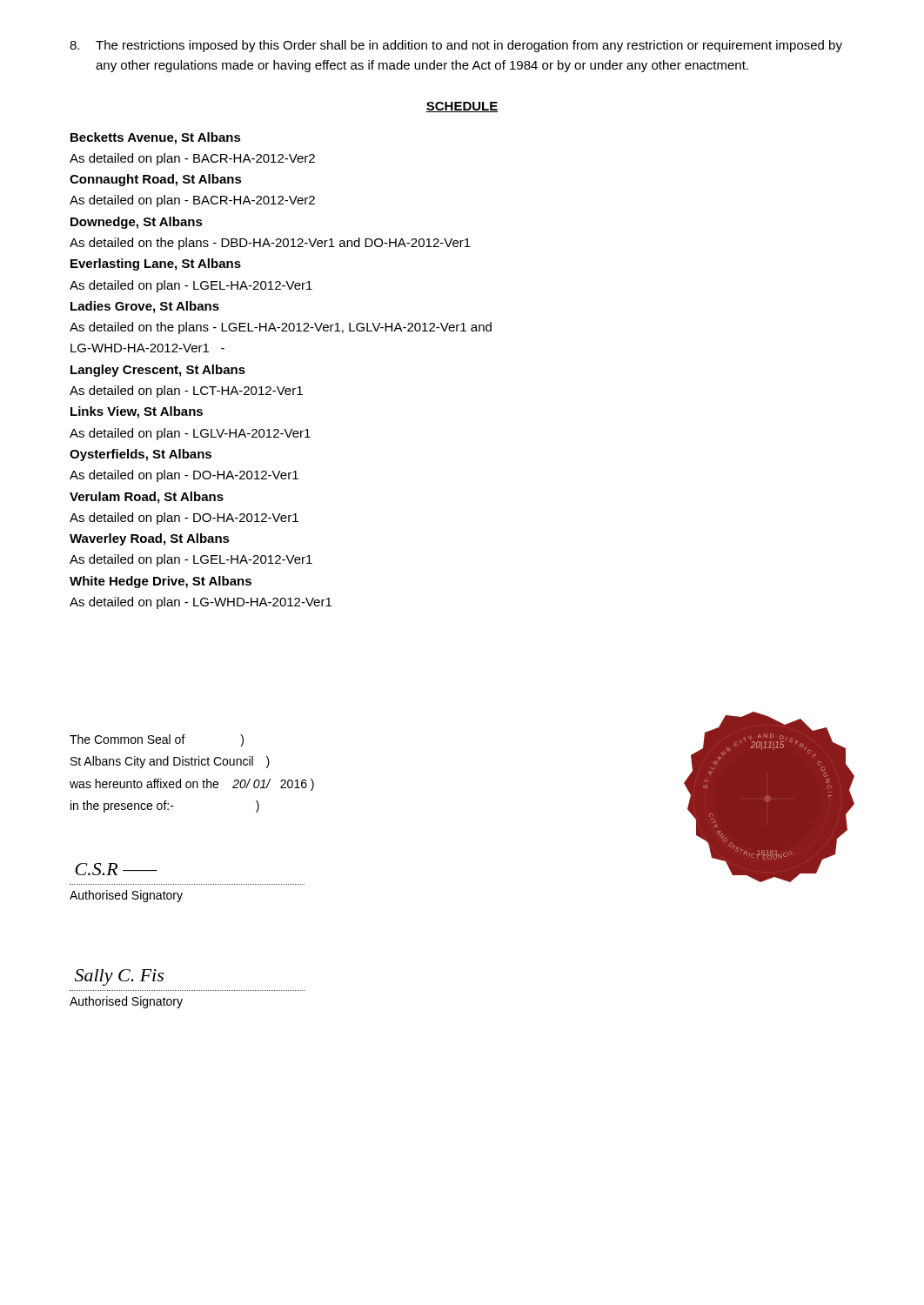Click on the text block that says "Sally C. Fis"
This screenshot has height=1305, width=924.
[x=119, y=977]
